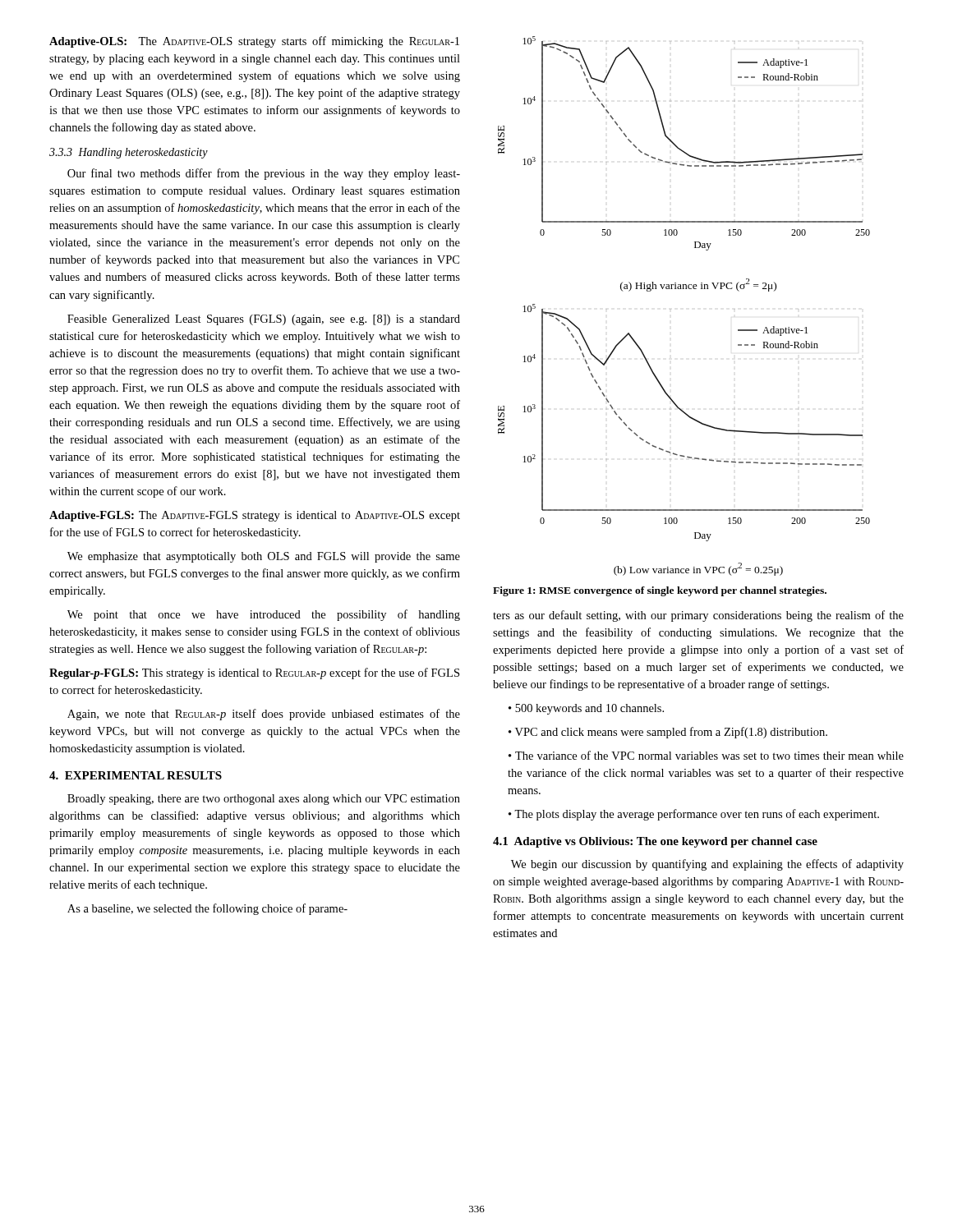Select the text block starting "• The variance of"
The image size is (953, 1232).
(706, 773)
